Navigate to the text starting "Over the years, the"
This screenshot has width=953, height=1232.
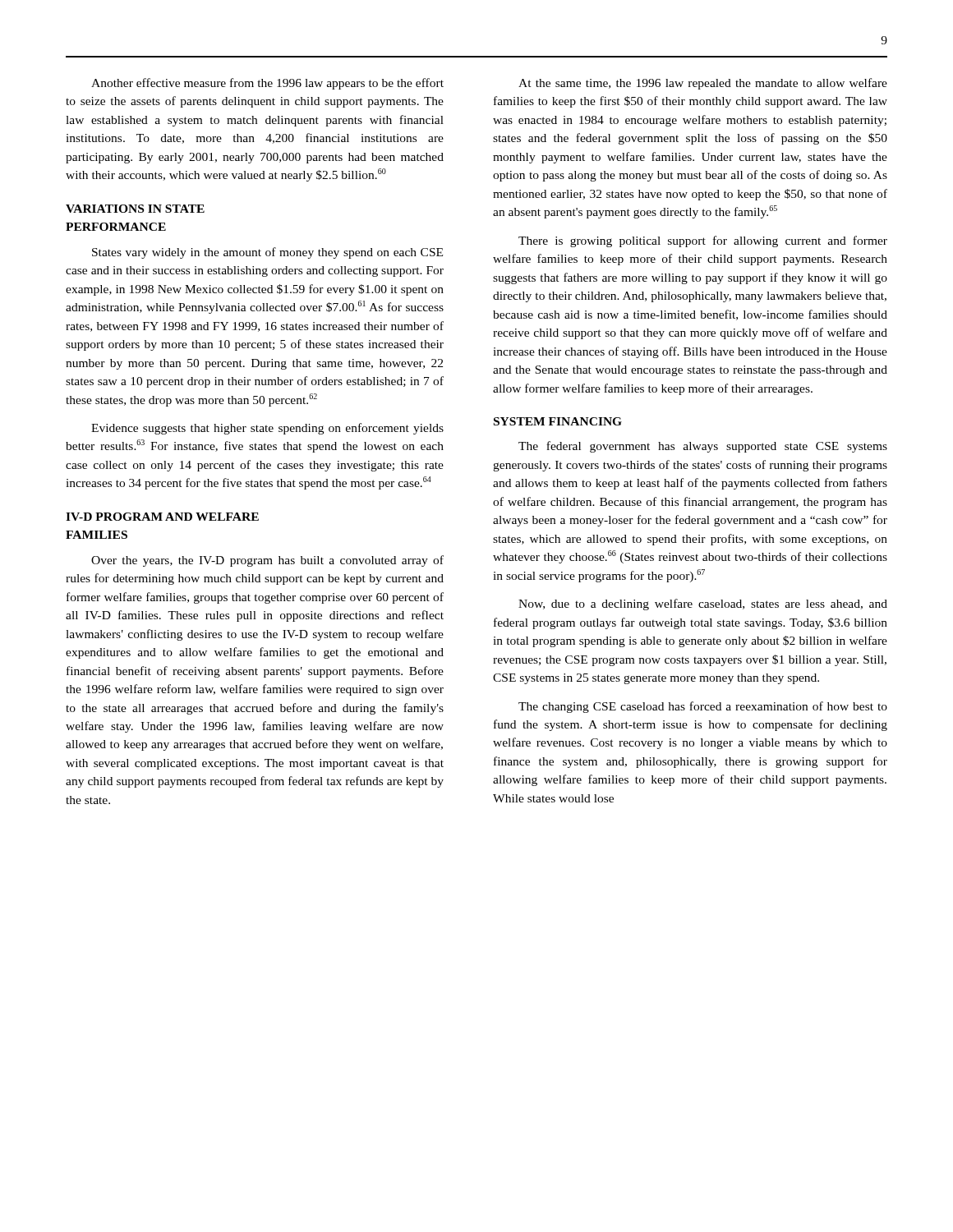255,680
